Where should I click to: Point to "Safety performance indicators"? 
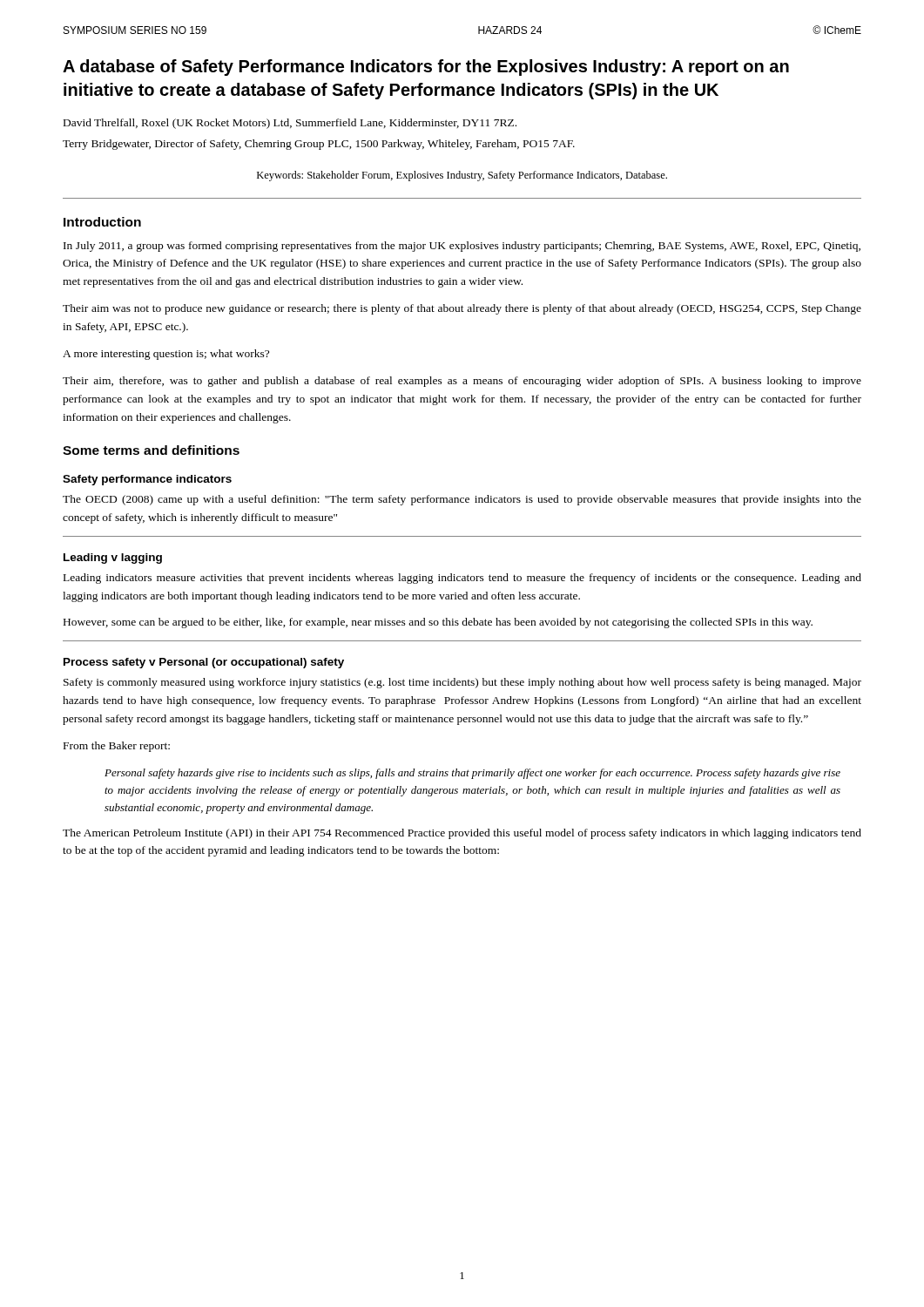pos(147,479)
